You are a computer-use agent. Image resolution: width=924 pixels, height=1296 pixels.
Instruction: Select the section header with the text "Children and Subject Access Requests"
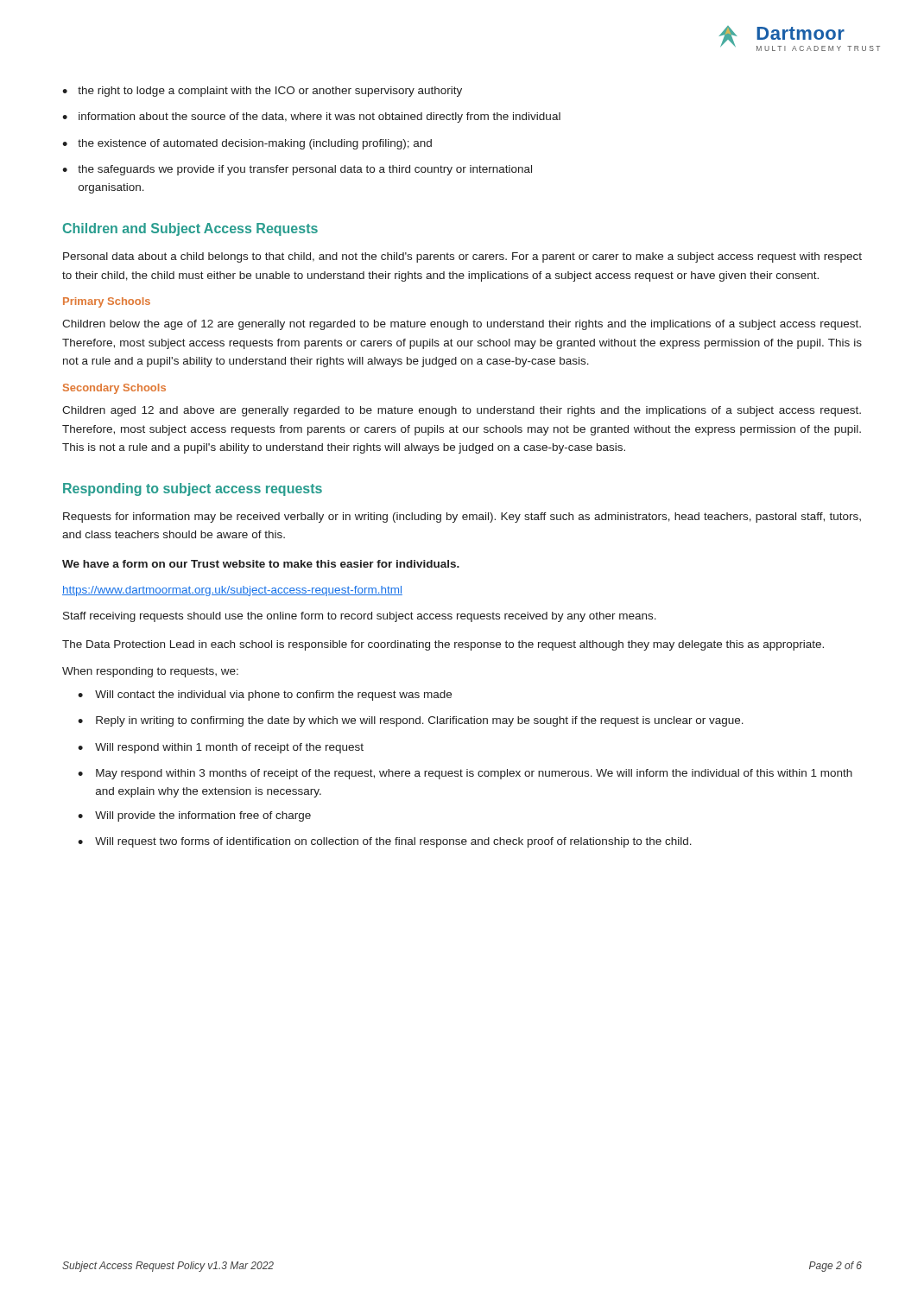tap(190, 229)
